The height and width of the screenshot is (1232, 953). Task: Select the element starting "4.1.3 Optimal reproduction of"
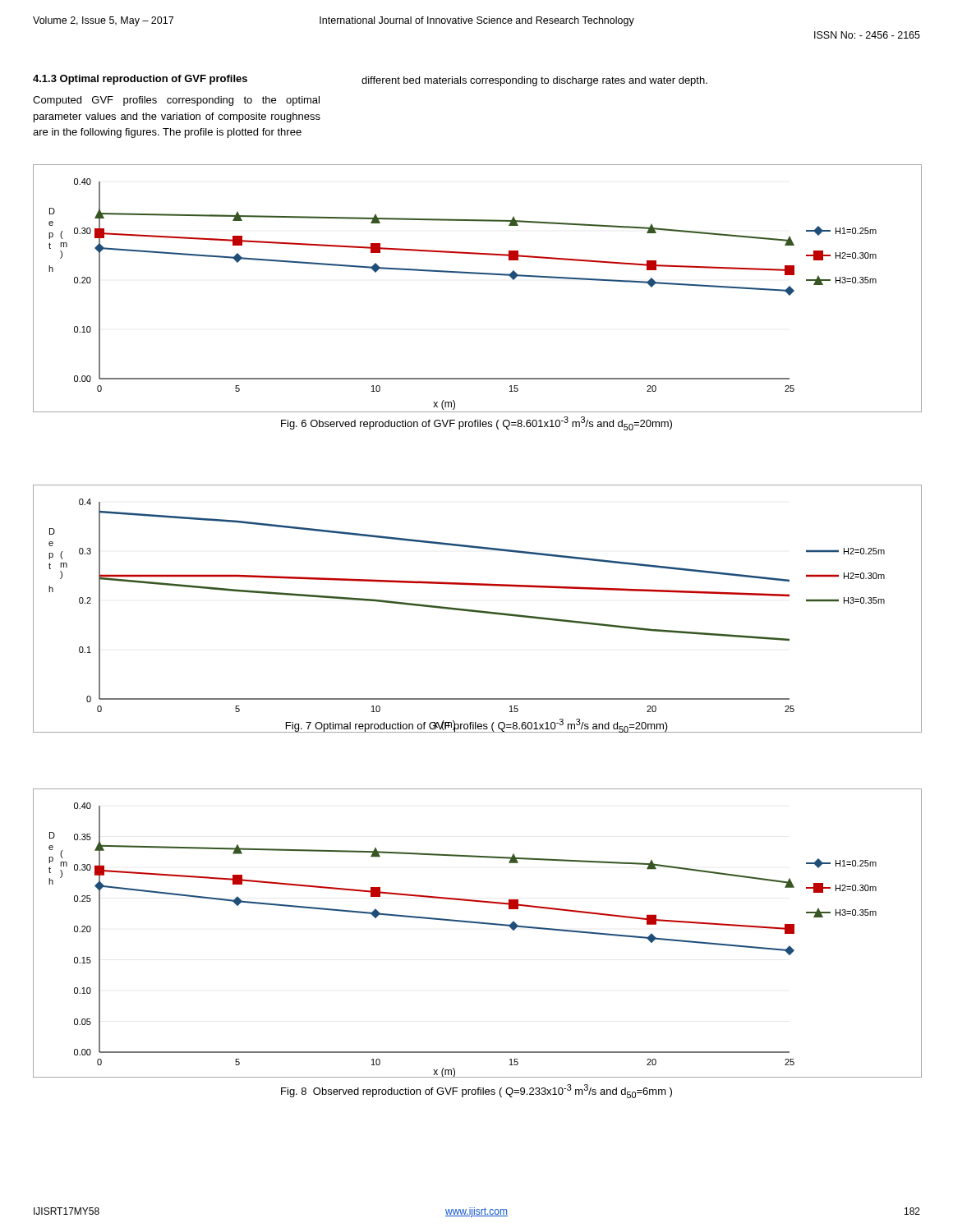(140, 78)
